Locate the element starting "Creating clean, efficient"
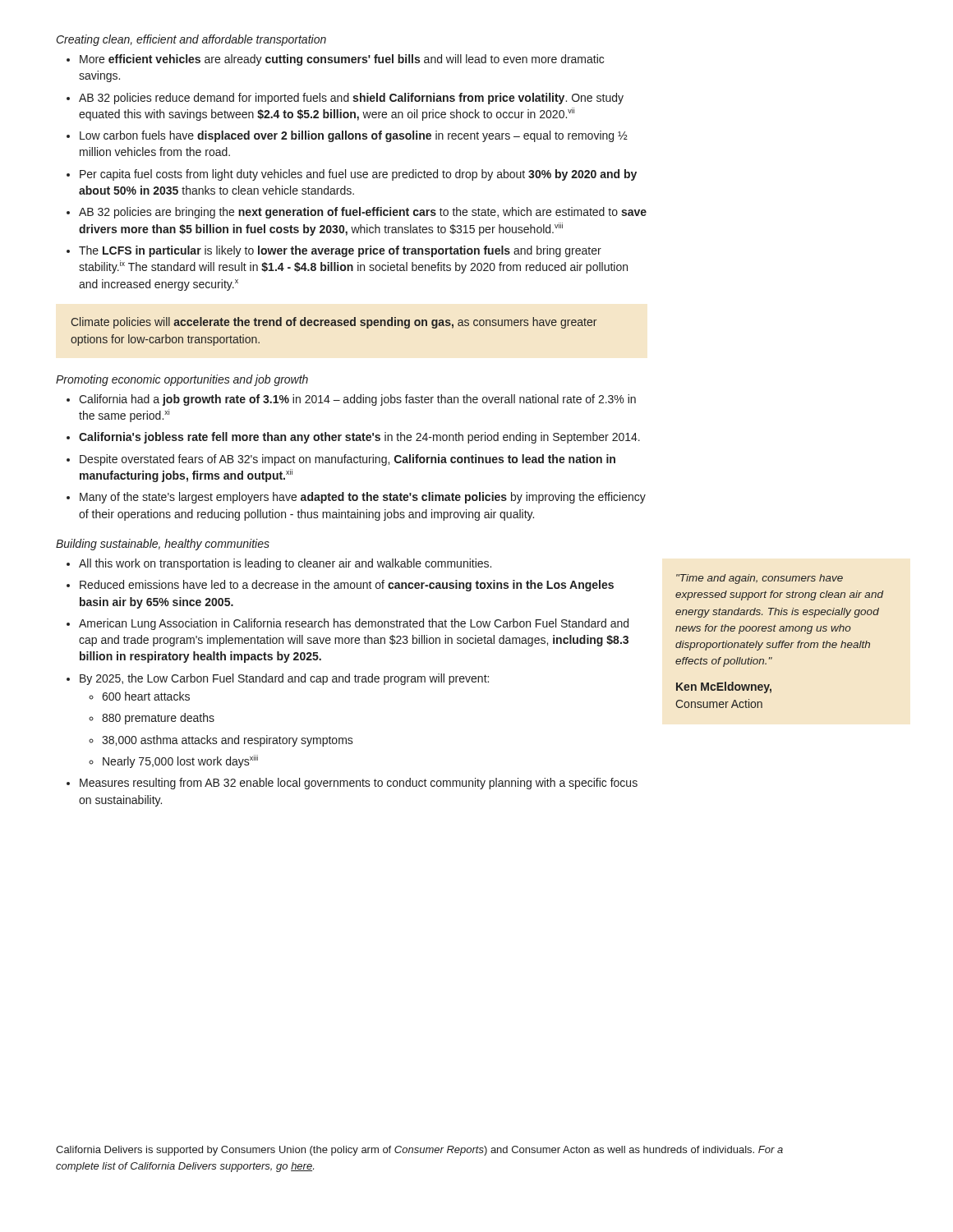This screenshot has width=953, height=1232. point(191,39)
